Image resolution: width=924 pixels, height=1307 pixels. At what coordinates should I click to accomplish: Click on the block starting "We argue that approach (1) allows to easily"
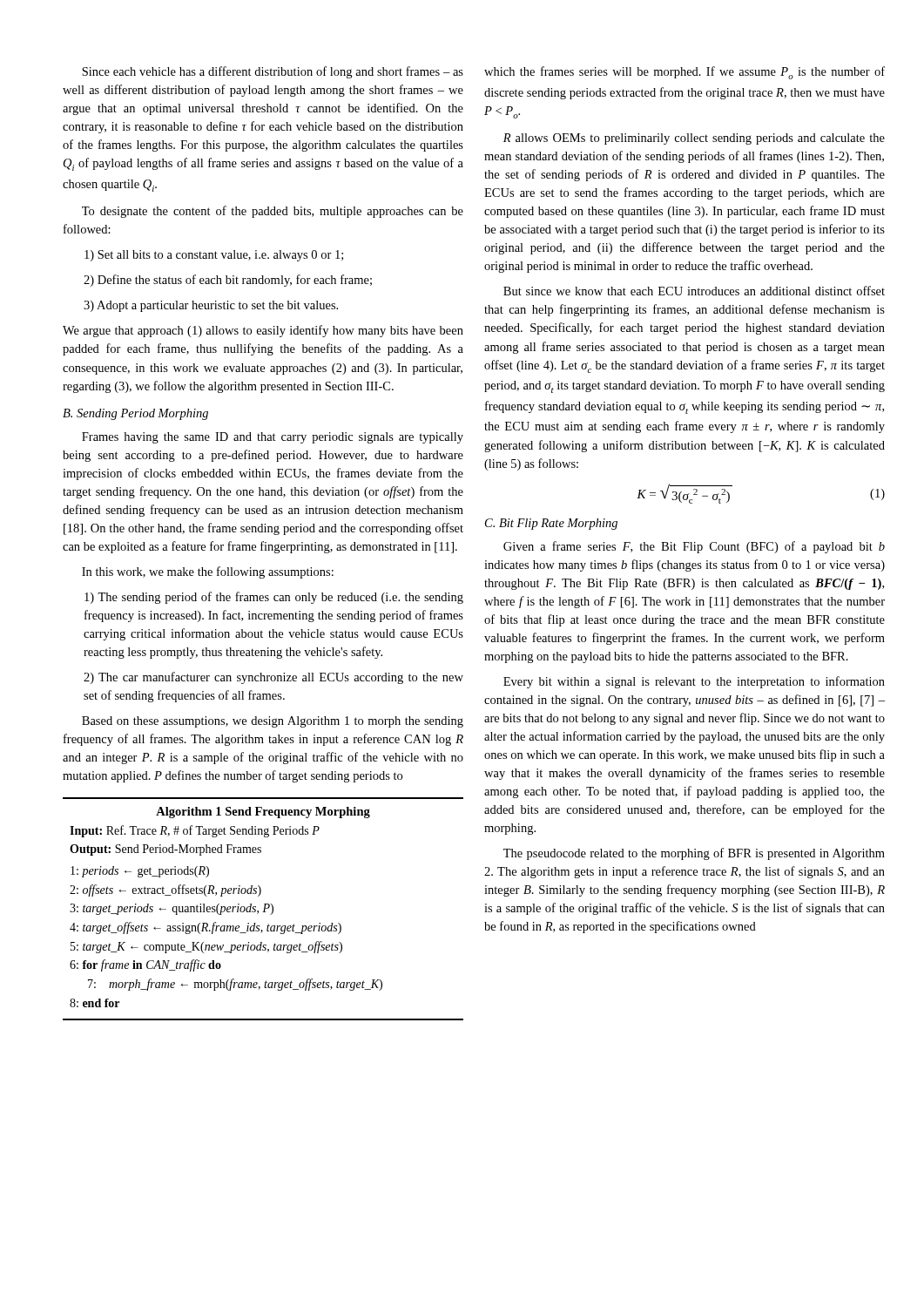[x=263, y=359]
